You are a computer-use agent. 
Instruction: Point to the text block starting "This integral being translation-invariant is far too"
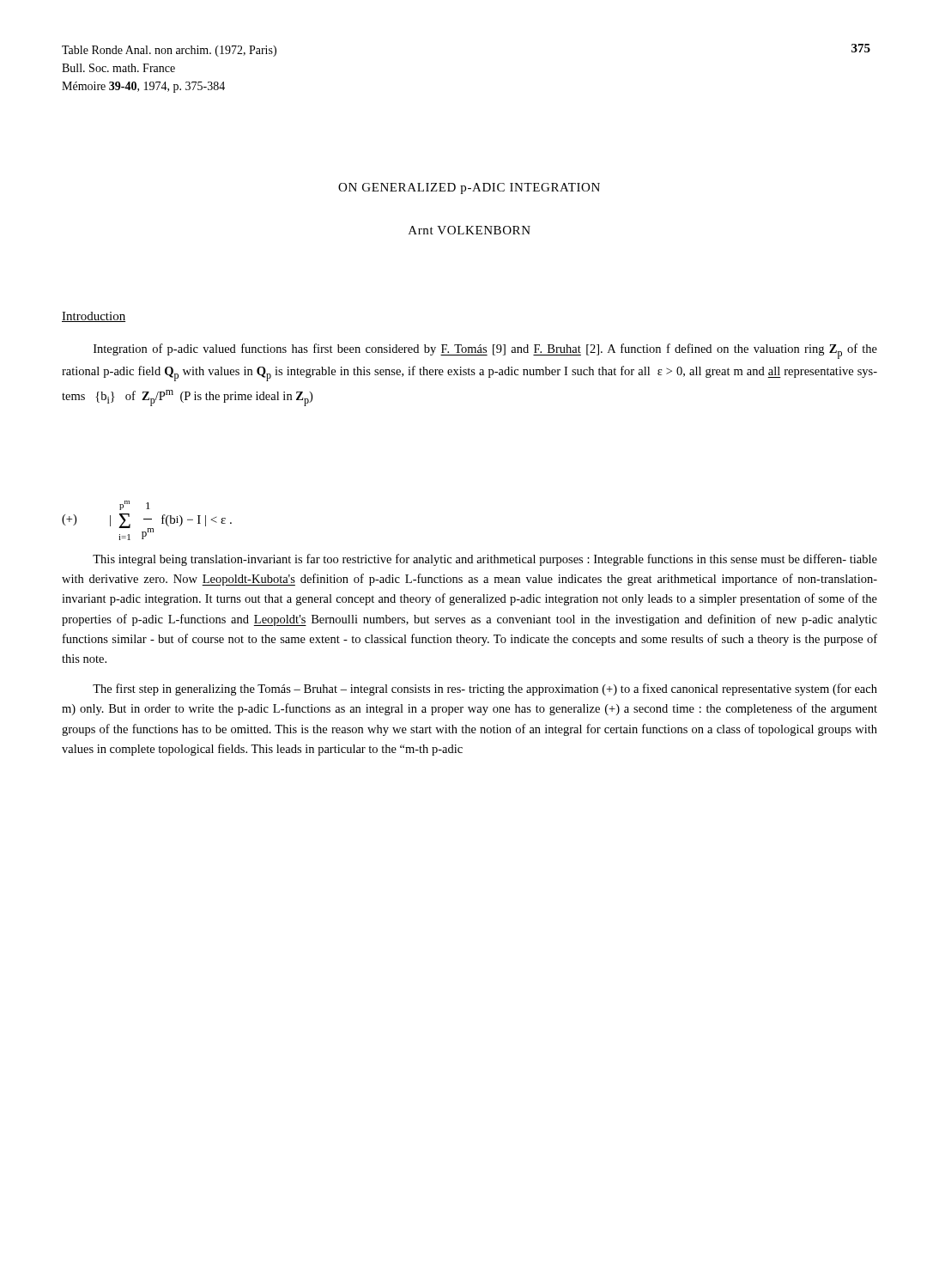(x=470, y=654)
